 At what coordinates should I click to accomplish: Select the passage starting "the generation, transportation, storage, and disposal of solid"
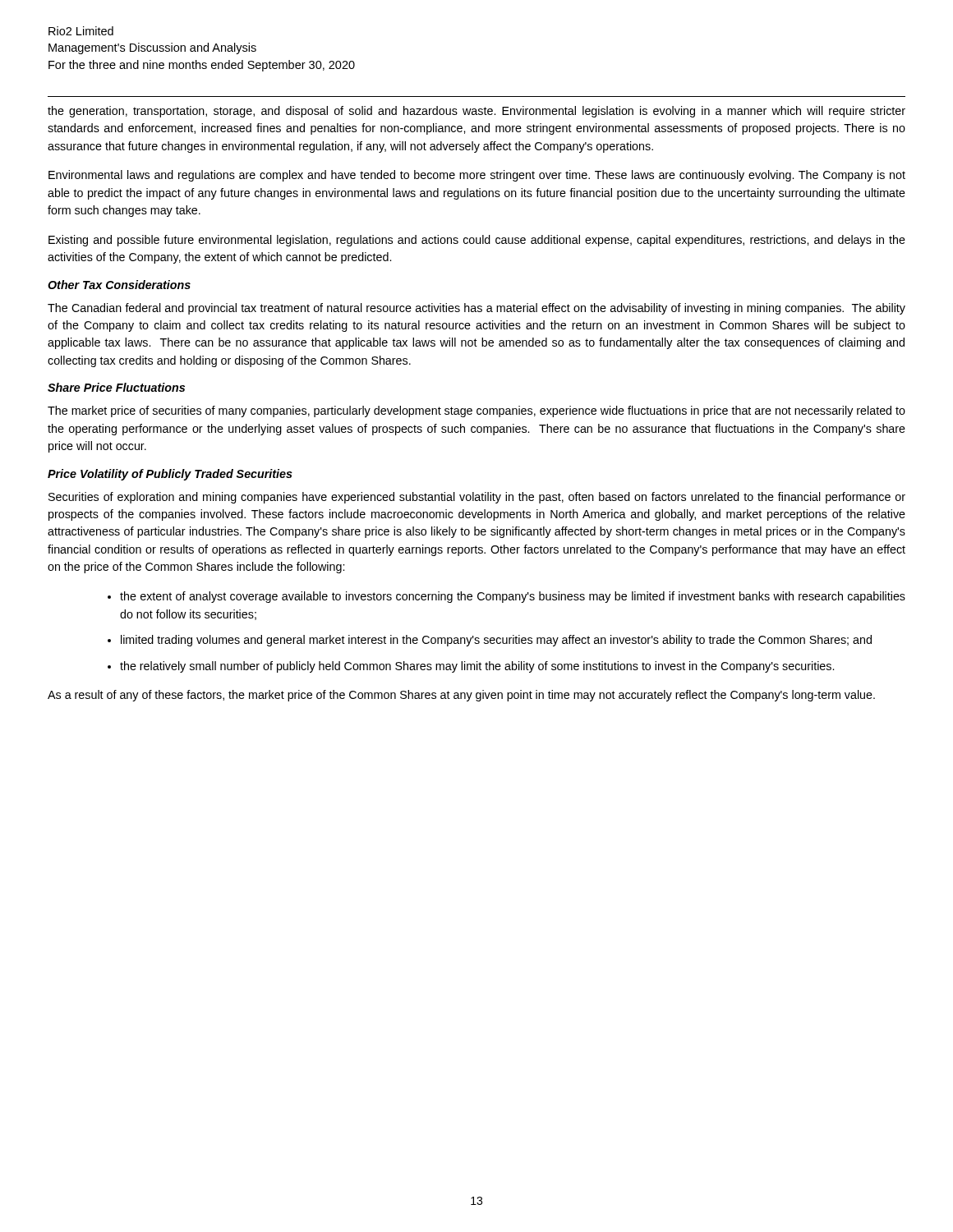pos(476,128)
